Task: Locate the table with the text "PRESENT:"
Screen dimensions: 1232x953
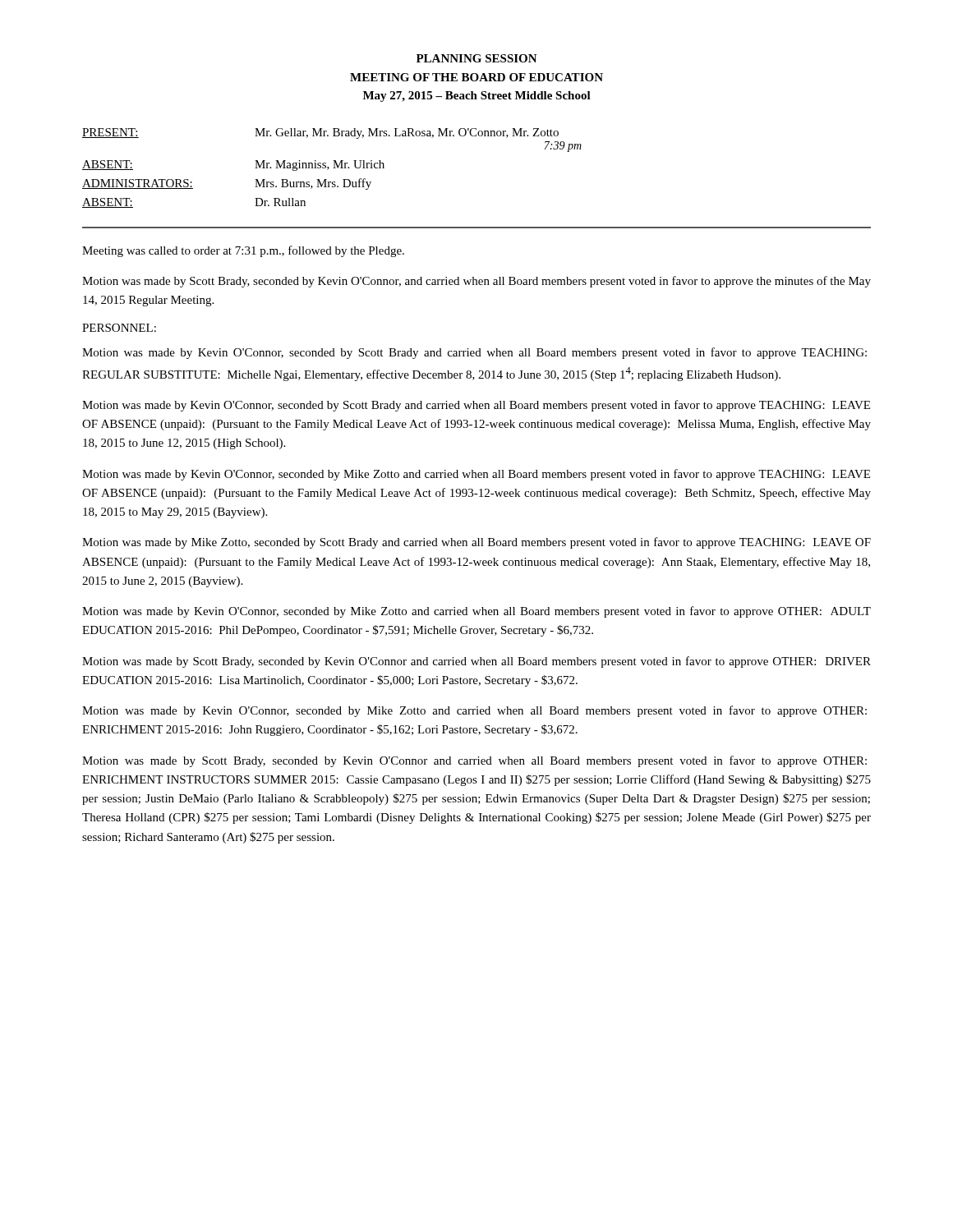Action: pos(476,167)
